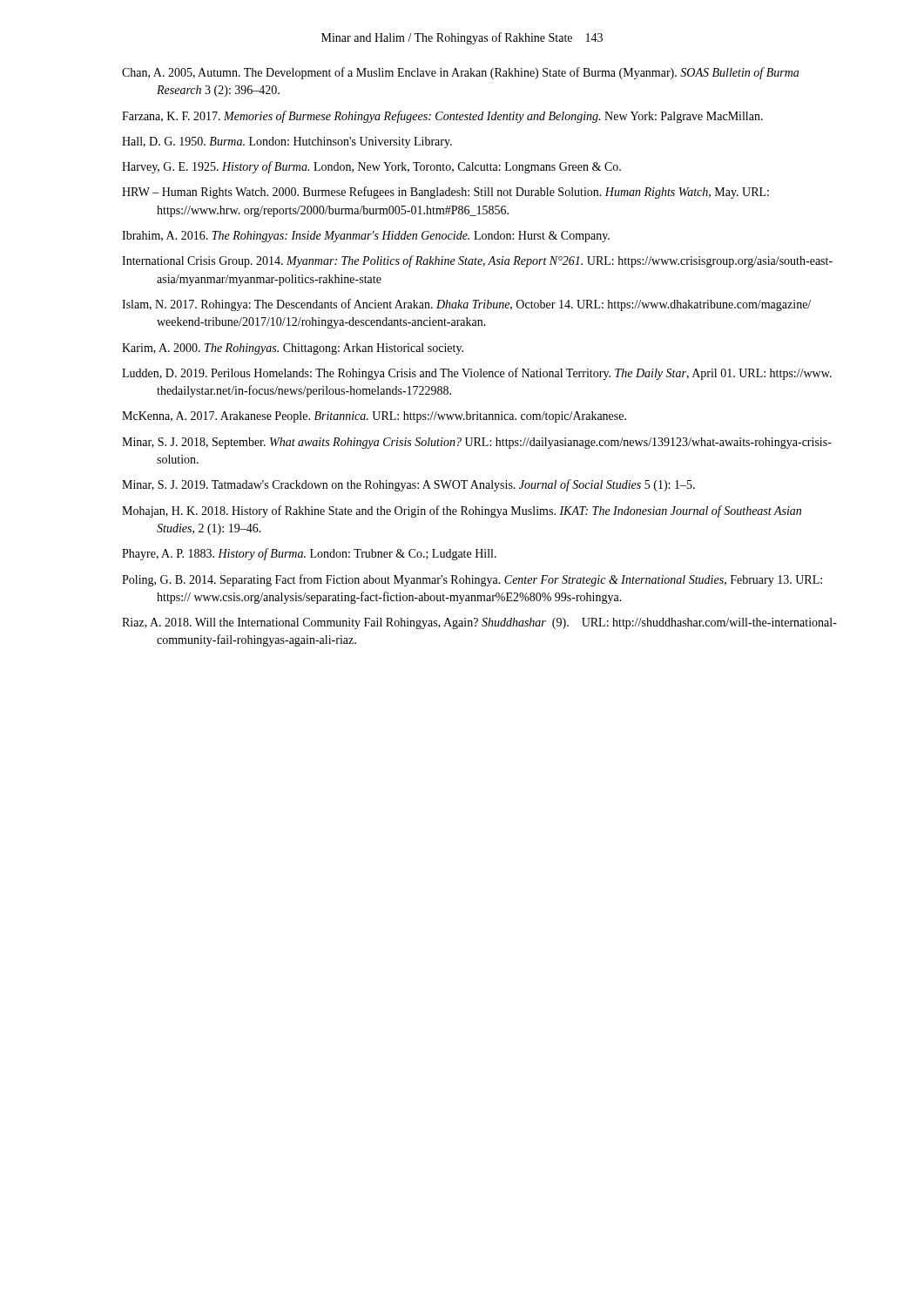Click the passage that begins "Harvey, G. E."
Viewport: 924px width, 1307px height.
pyautogui.click(x=372, y=167)
